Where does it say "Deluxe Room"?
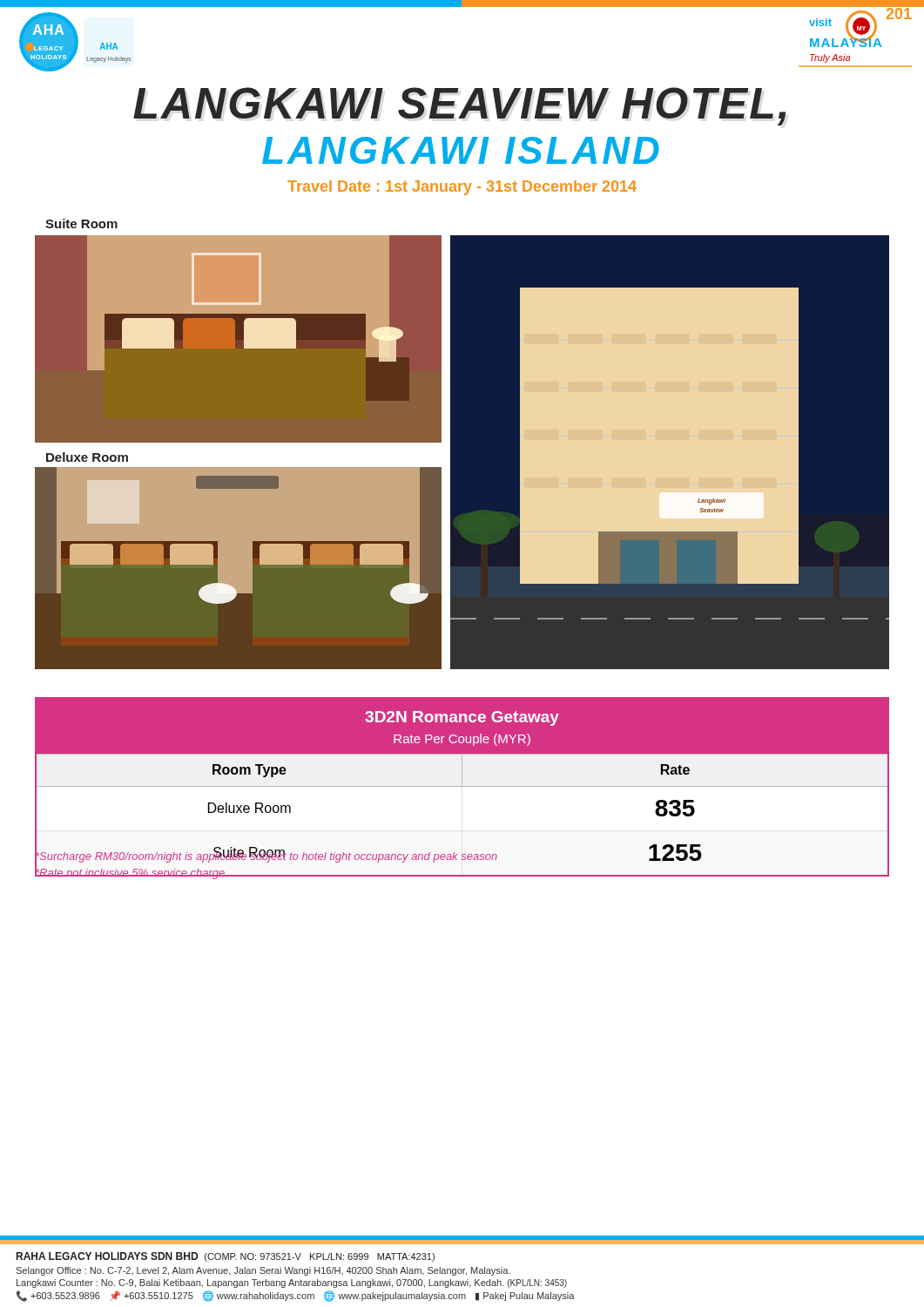This screenshot has height=1307, width=924. click(x=87, y=457)
